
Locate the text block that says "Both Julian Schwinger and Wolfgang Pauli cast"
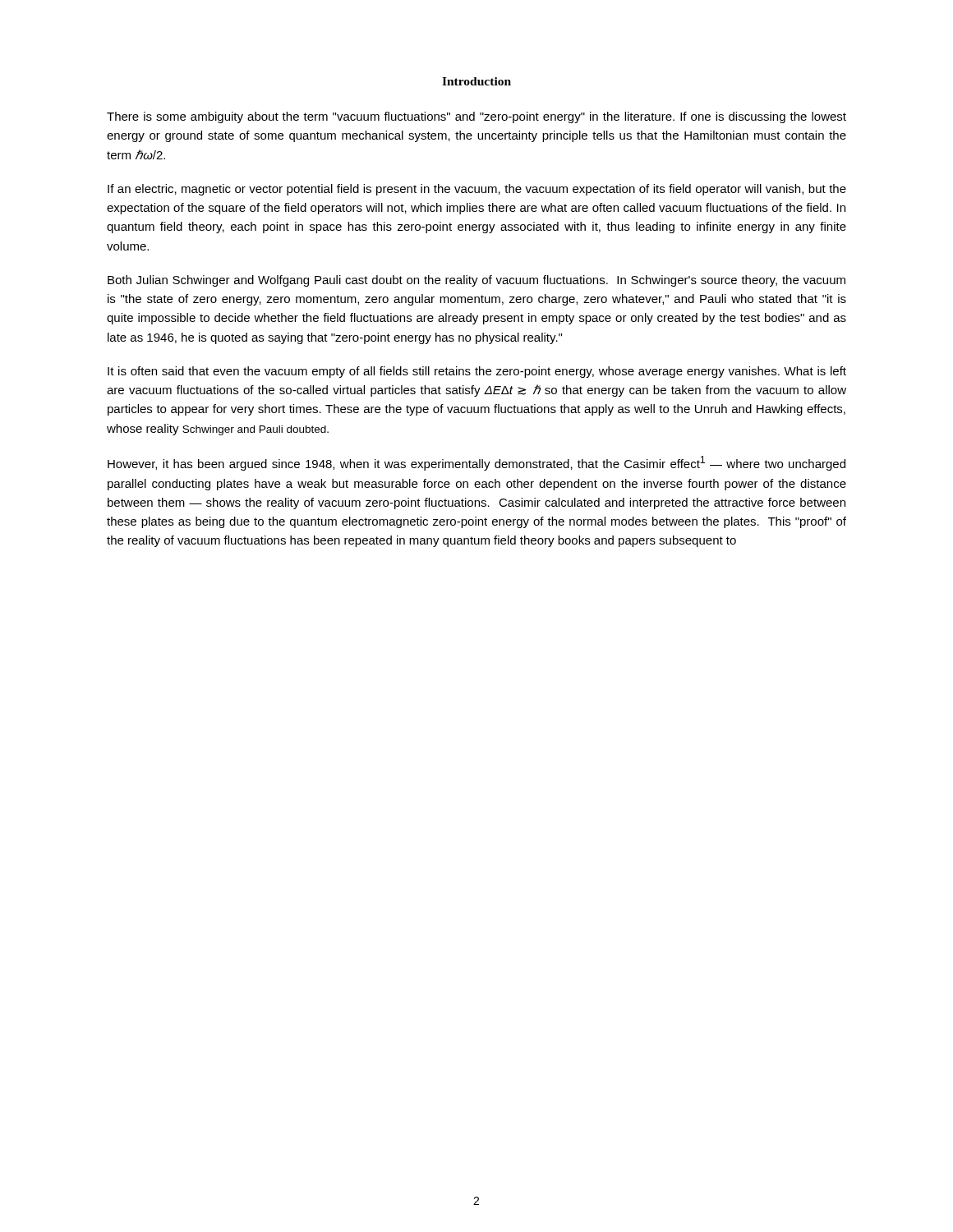476,308
